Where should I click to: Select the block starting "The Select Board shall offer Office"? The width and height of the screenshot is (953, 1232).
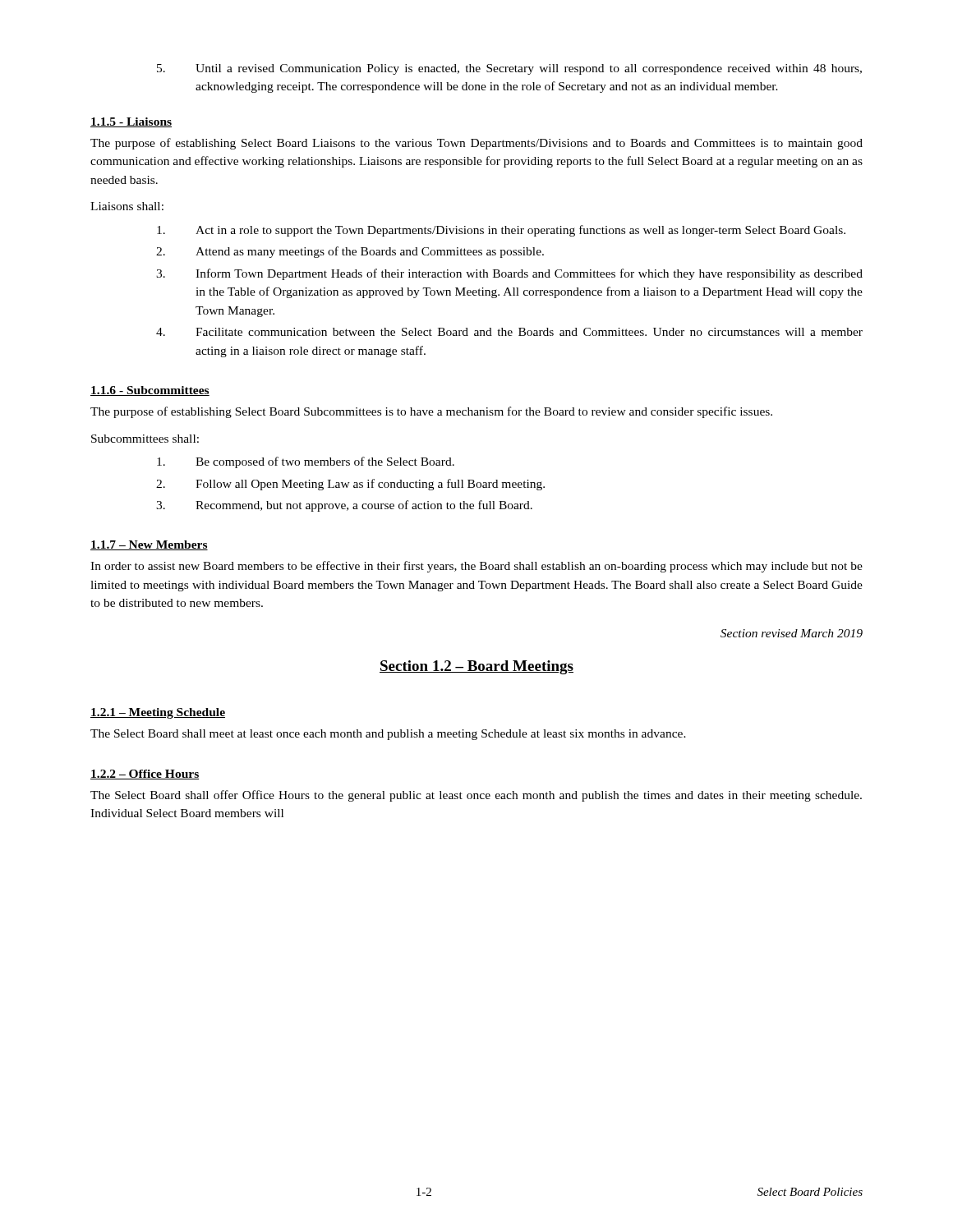(476, 804)
